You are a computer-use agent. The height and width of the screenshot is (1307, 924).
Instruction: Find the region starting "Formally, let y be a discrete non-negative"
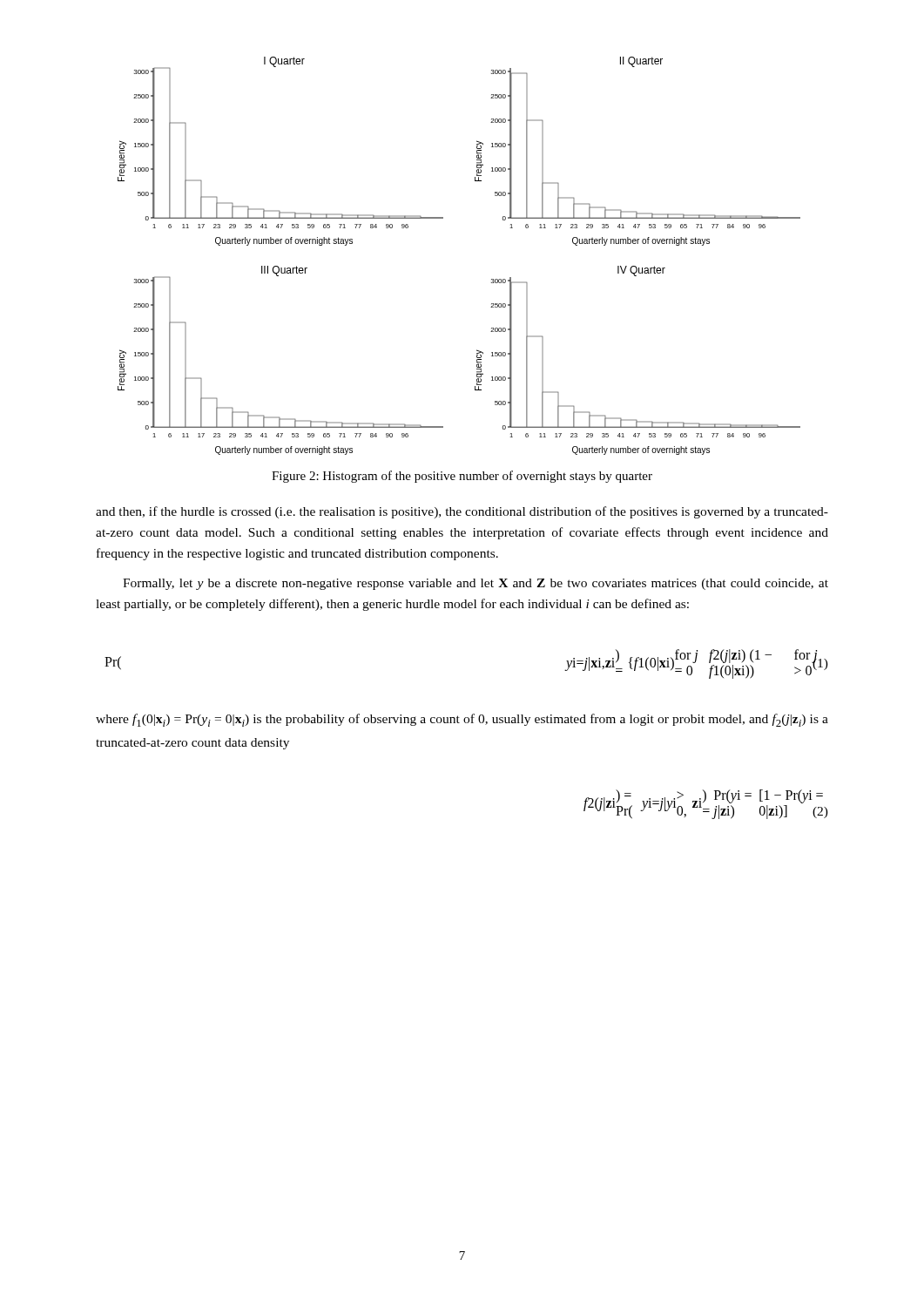tap(462, 593)
